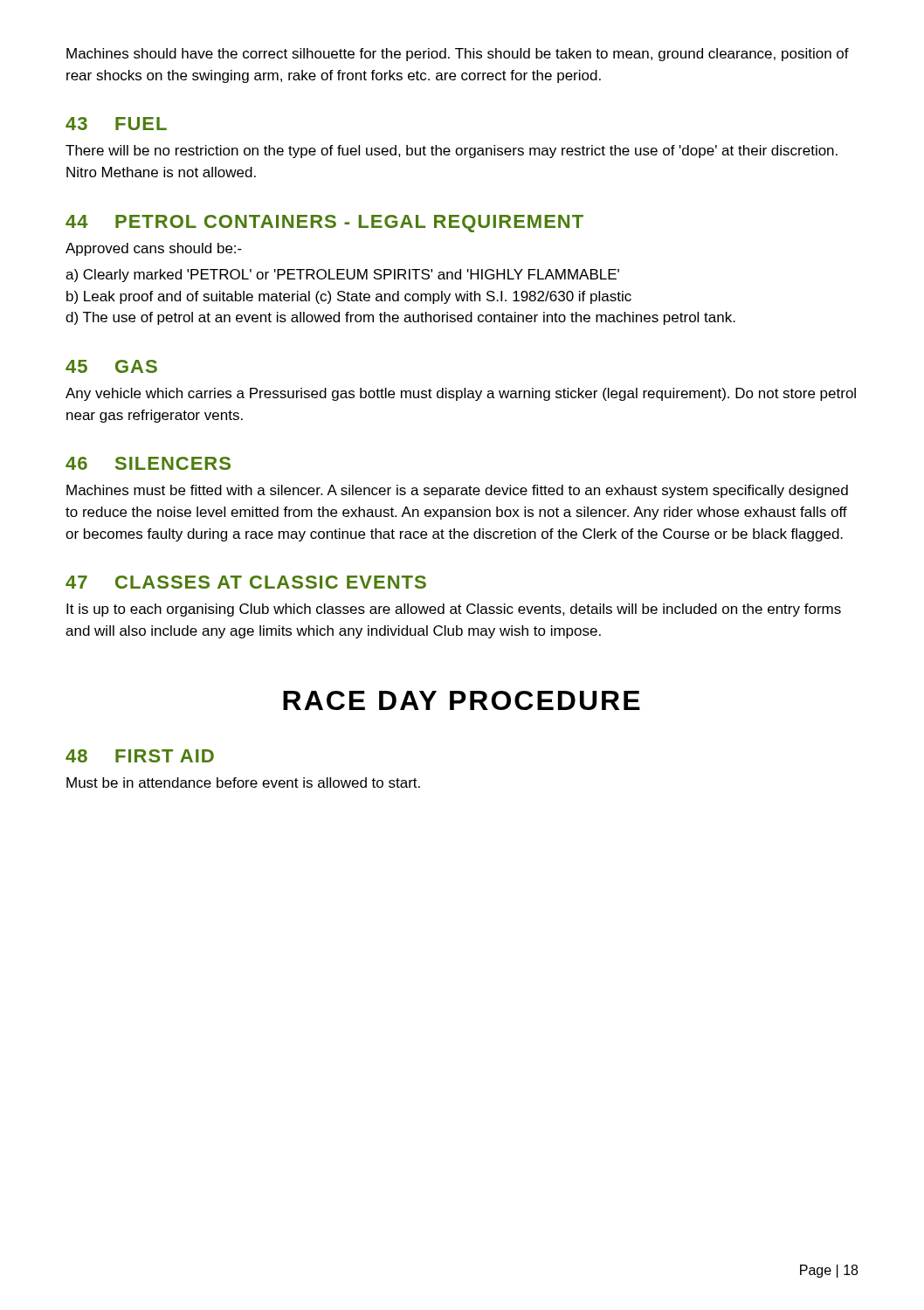The image size is (924, 1310).
Task: Point to the text starting "48 FIRST AID"
Action: tap(140, 756)
